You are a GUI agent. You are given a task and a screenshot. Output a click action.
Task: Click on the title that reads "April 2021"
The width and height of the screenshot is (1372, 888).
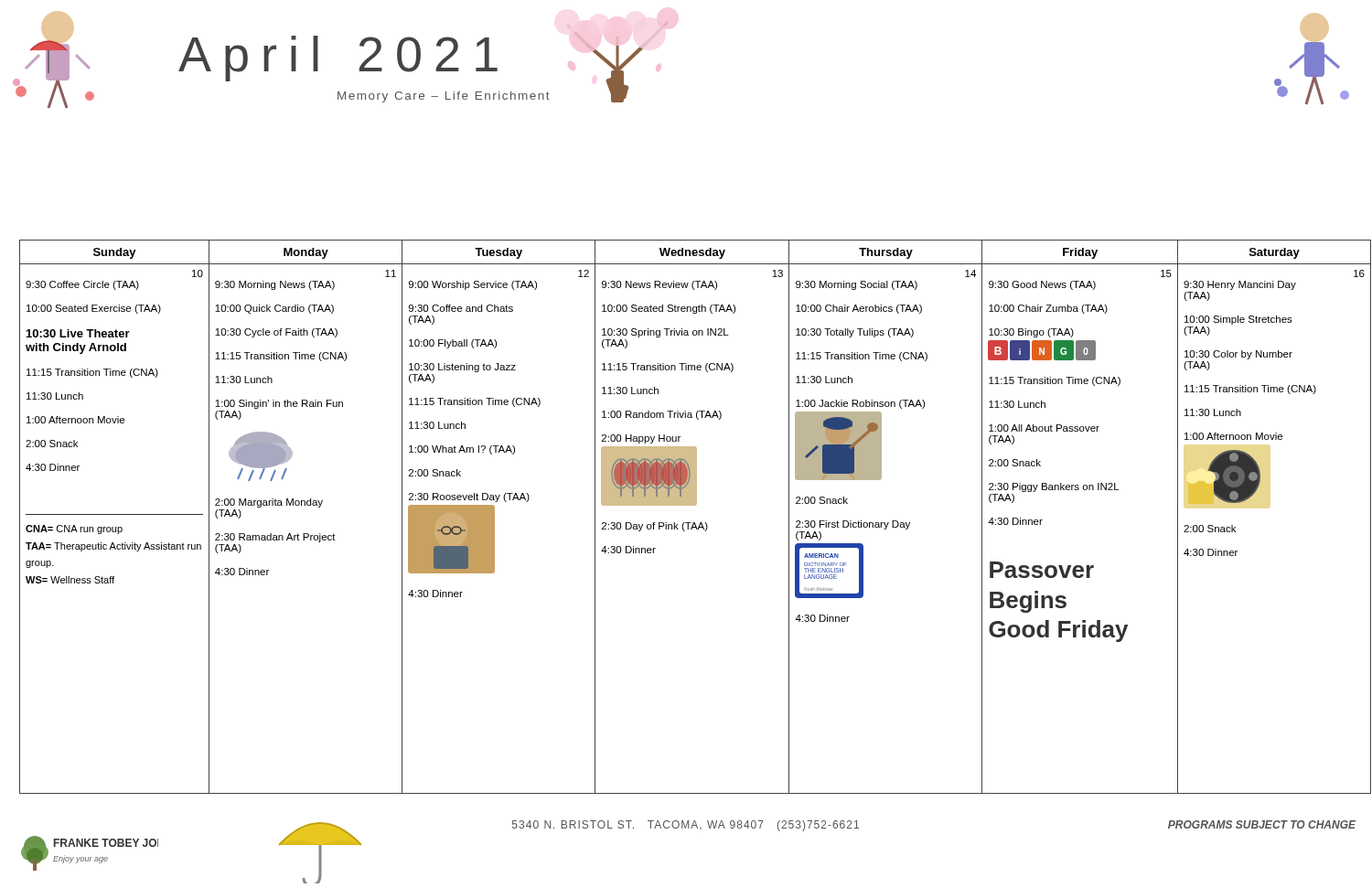(x=344, y=54)
